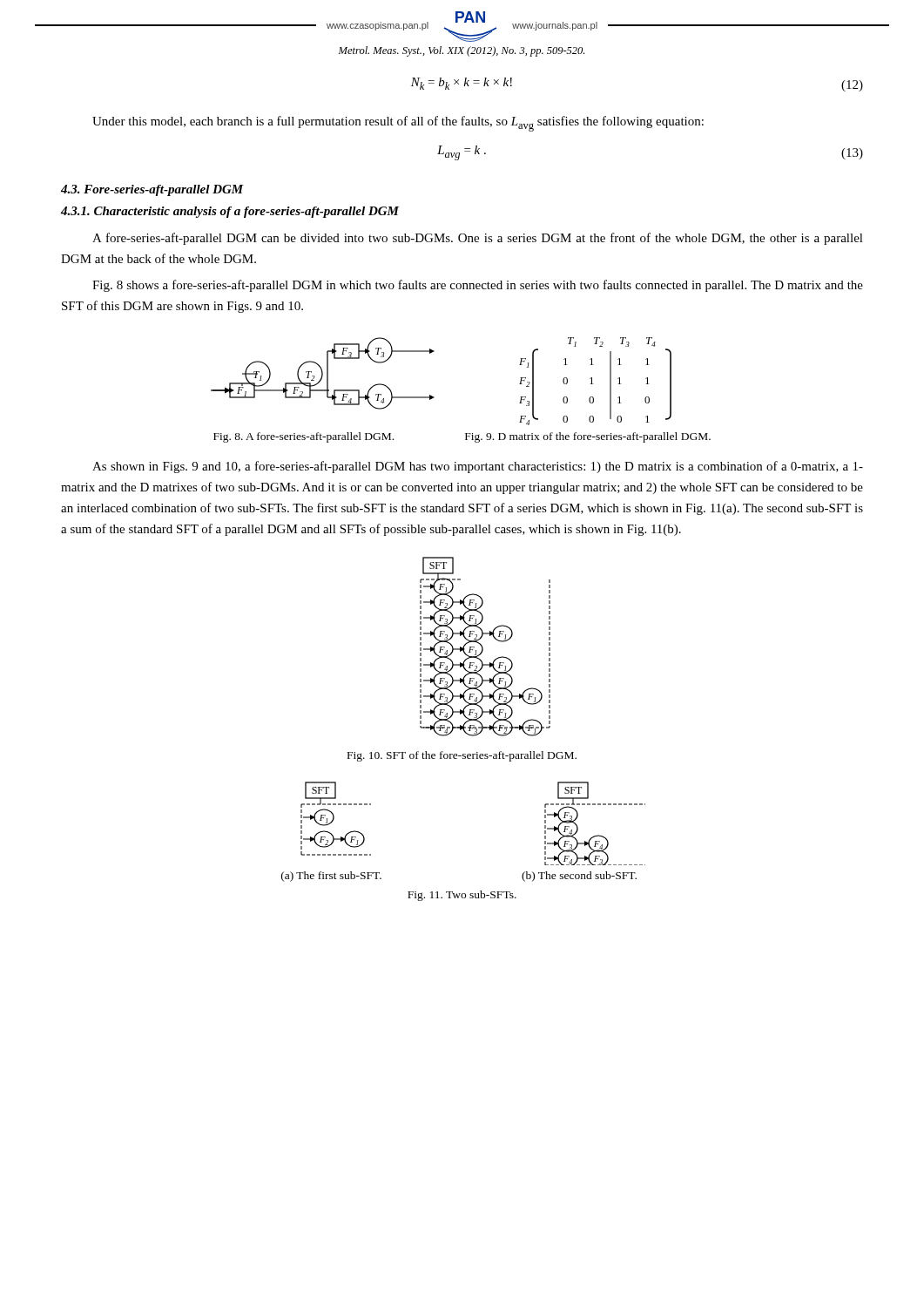Click on the math figure
Image resolution: width=924 pixels, height=1307 pixels.
tap(597, 378)
